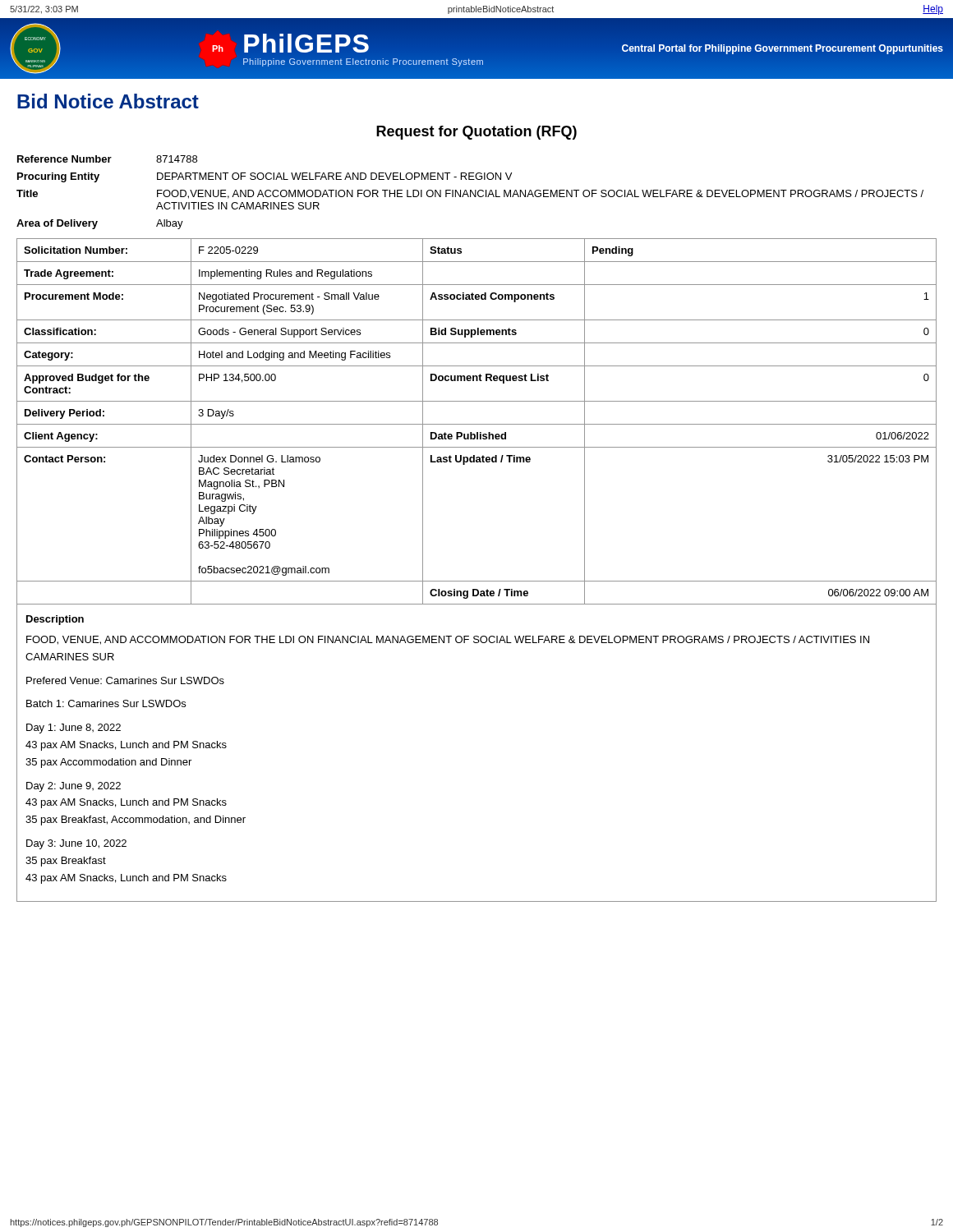Point to the block beginning "Day 3: June 10, 2022 35 pax"
Image resolution: width=953 pixels, height=1232 pixels.
coord(76,844)
